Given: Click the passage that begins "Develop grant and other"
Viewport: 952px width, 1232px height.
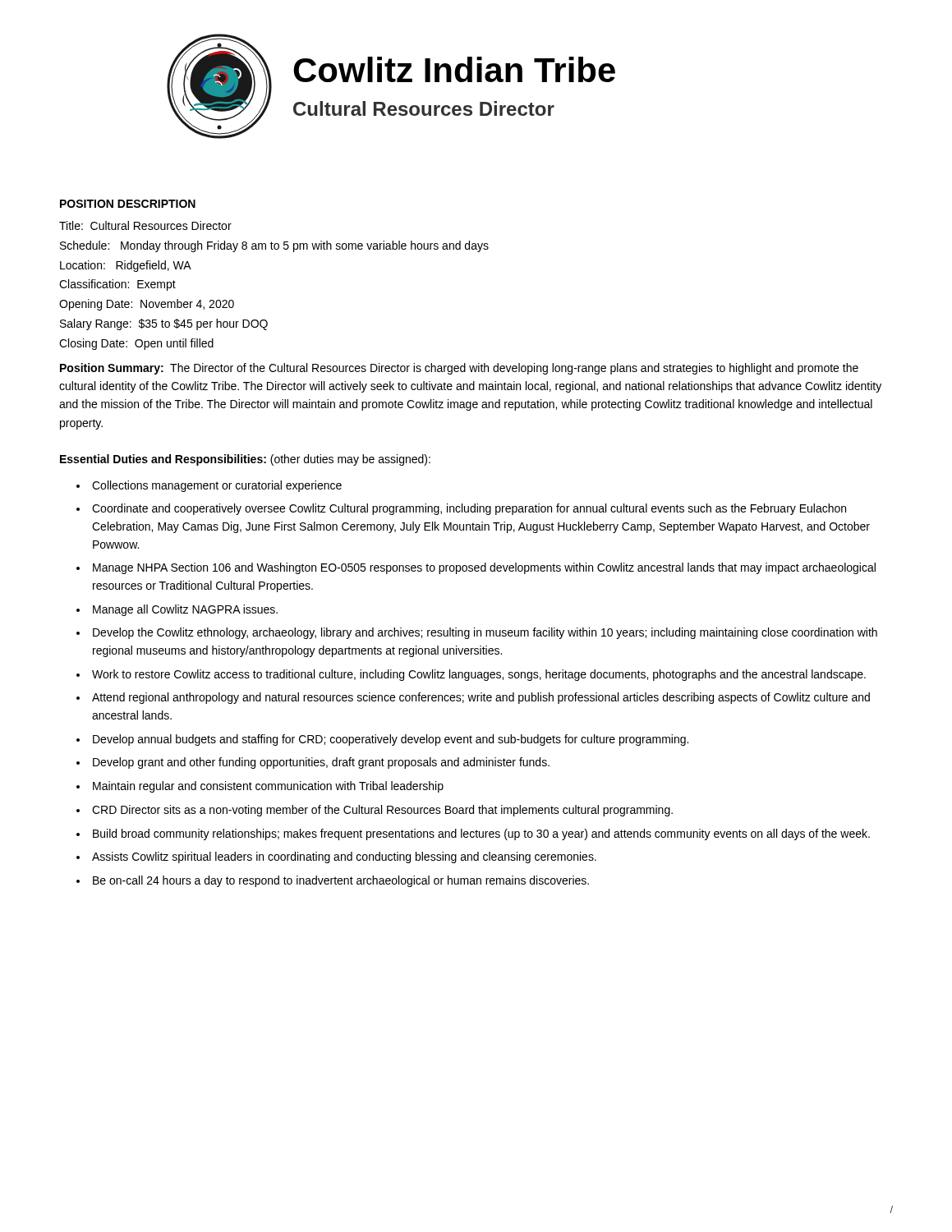Looking at the screenshot, I should [x=321, y=763].
